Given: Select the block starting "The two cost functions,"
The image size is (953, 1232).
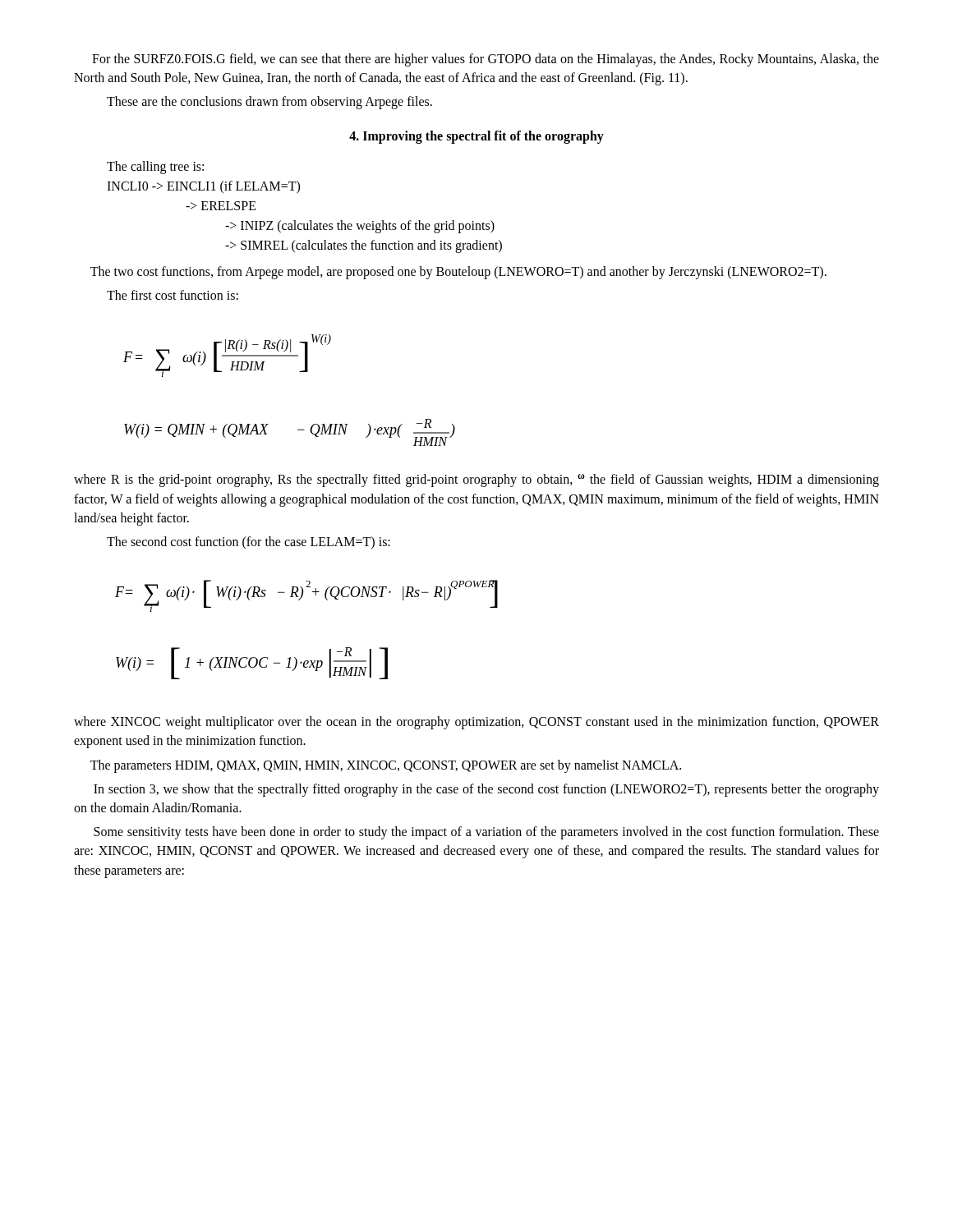Looking at the screenshot, I should [x=450, y=271].
